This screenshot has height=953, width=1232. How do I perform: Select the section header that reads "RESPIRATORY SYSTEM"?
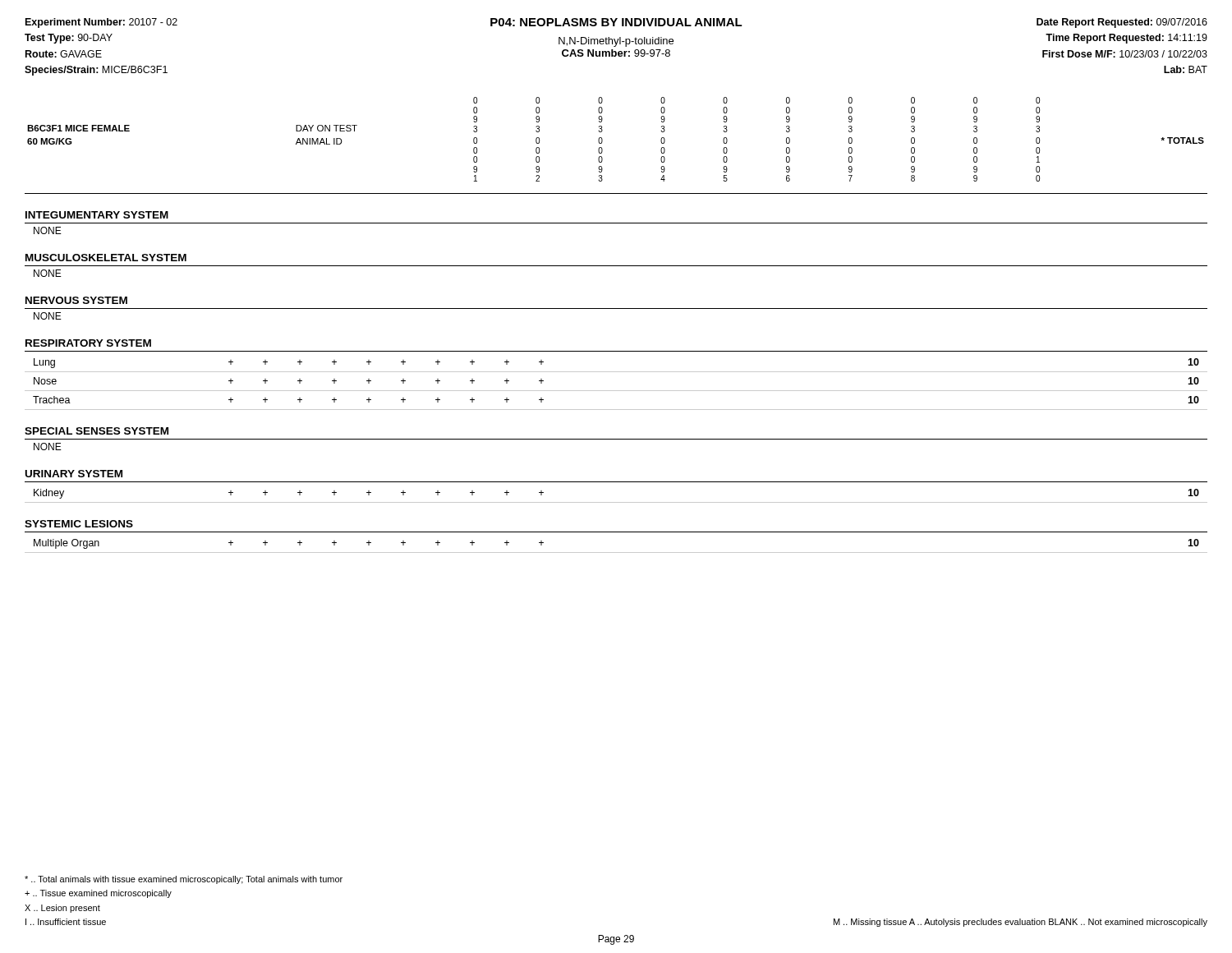point(88,343)
